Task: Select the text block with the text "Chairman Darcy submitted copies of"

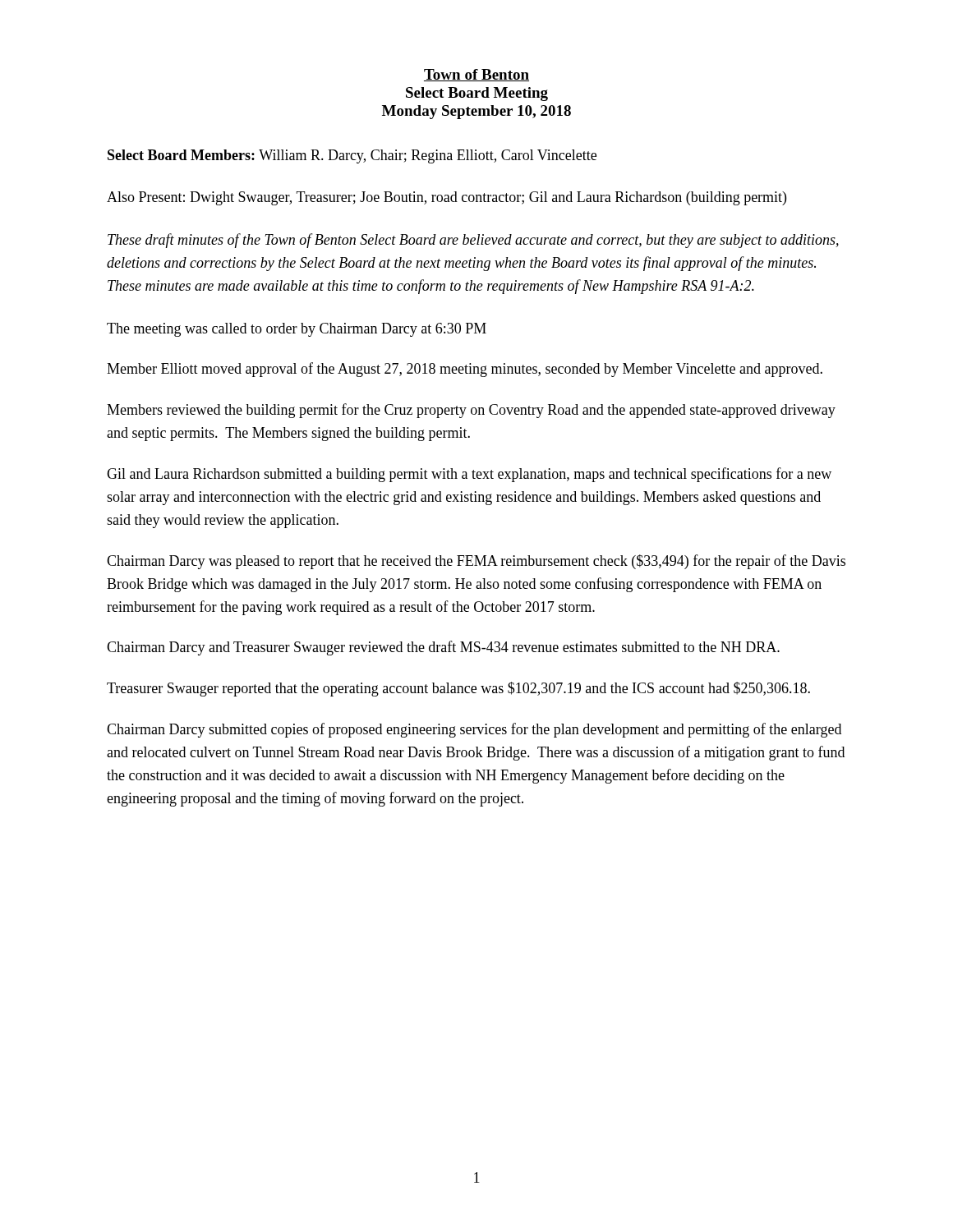Action: 476,764
